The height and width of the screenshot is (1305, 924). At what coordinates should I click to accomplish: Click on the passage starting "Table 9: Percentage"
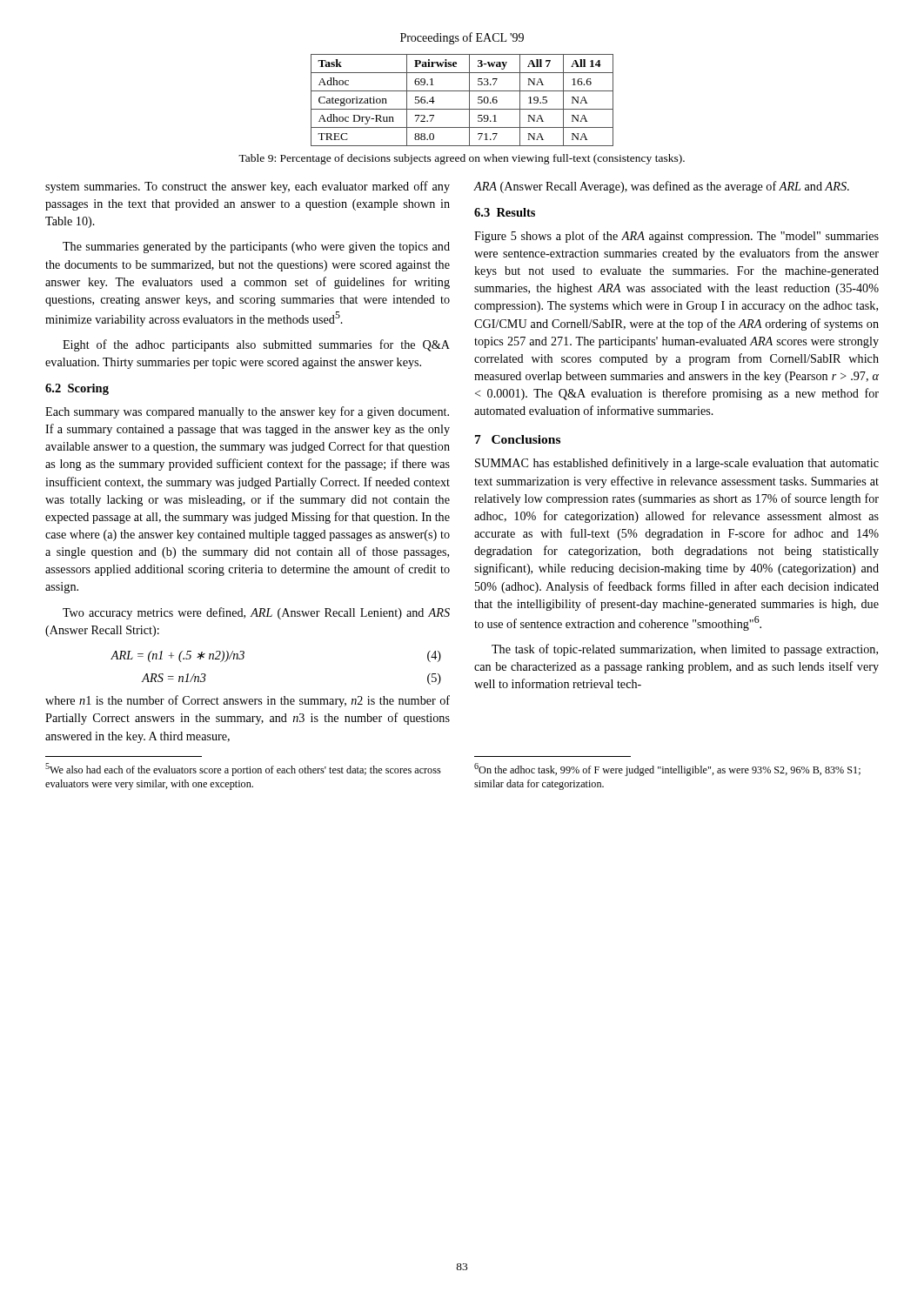[x=462, y=158]
